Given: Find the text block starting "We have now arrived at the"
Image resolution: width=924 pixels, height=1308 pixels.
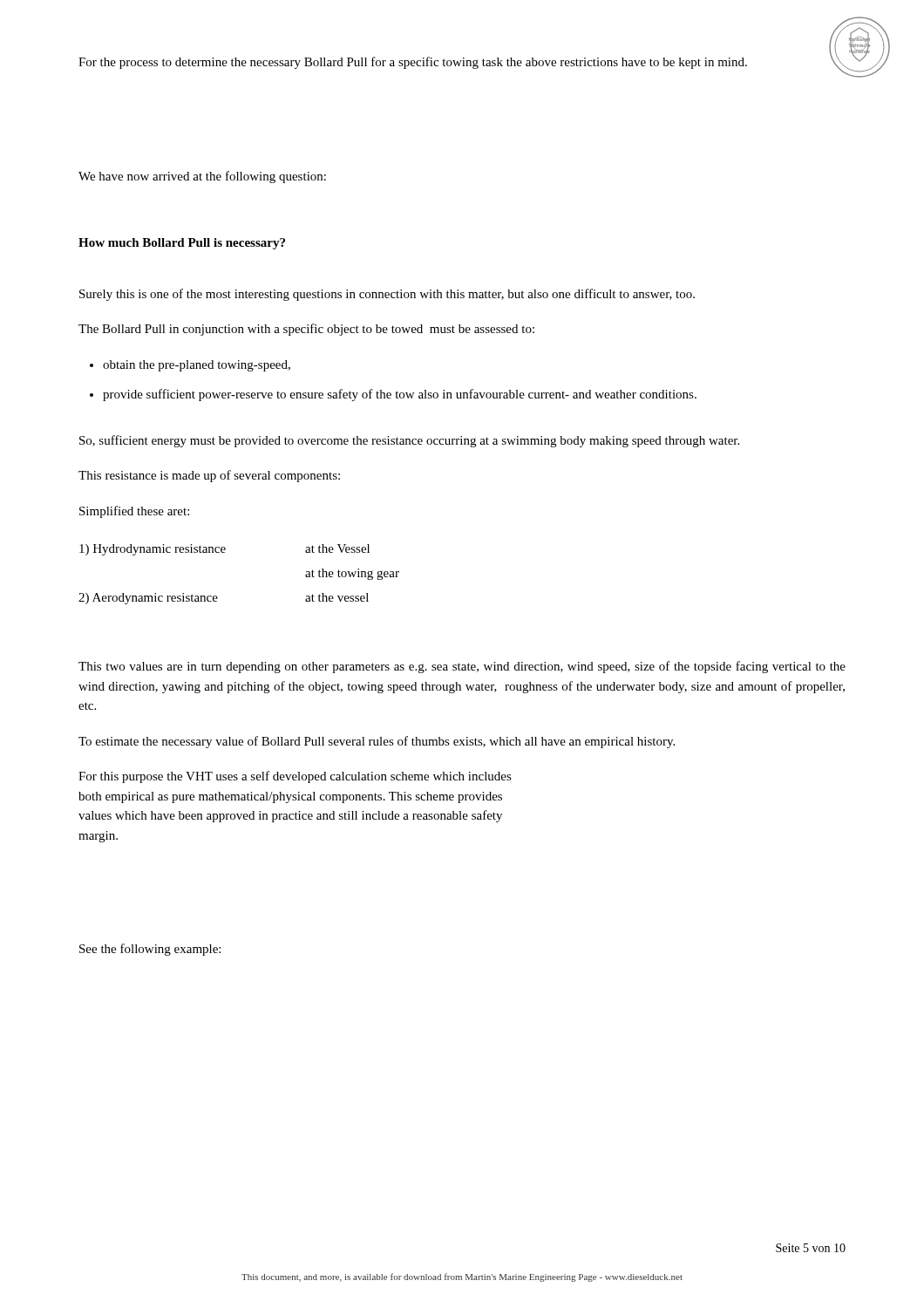Looking at the screenshot, I should [x=202, y=177].
